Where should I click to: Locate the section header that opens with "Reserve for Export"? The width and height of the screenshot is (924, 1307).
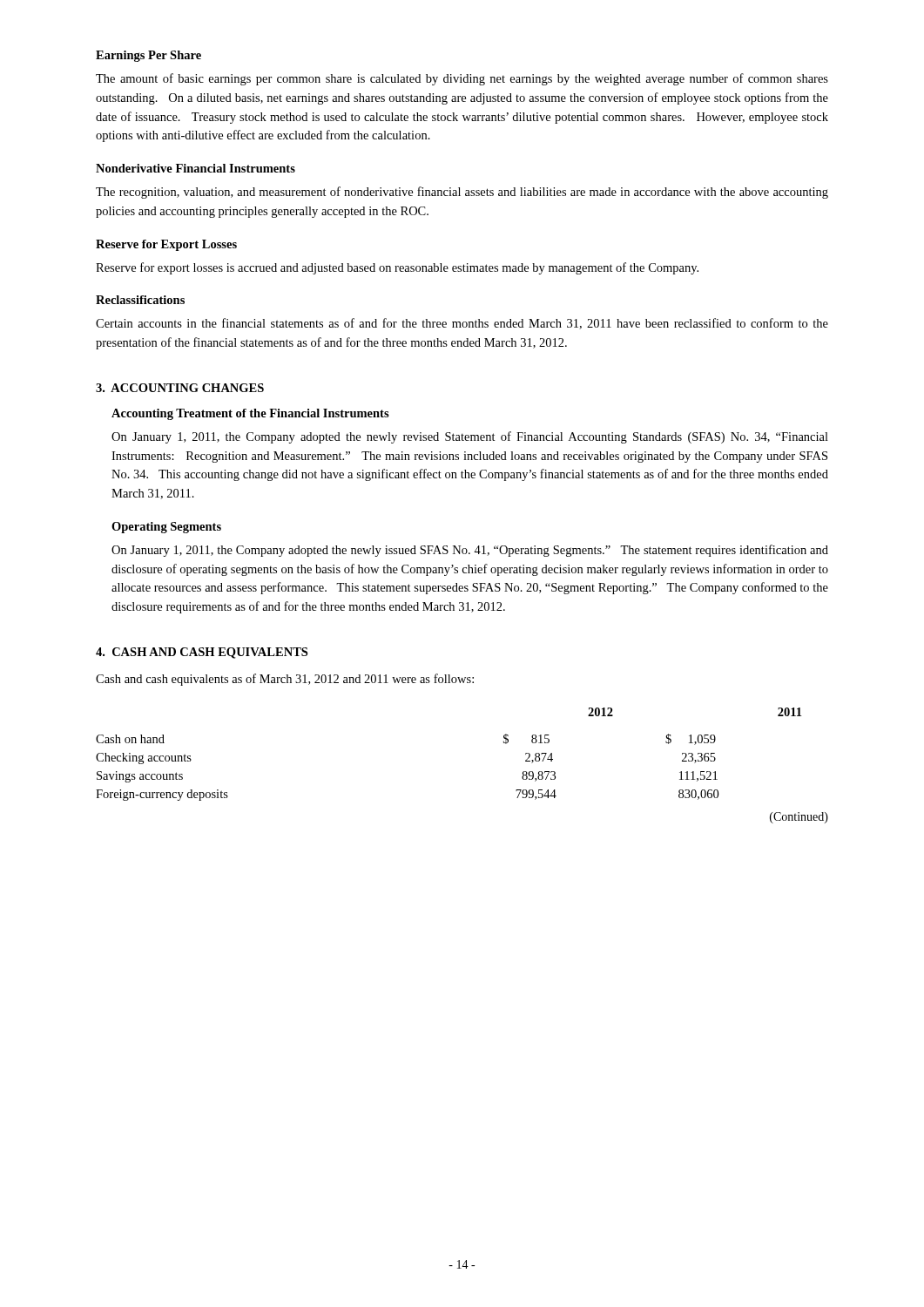(166, 244)
